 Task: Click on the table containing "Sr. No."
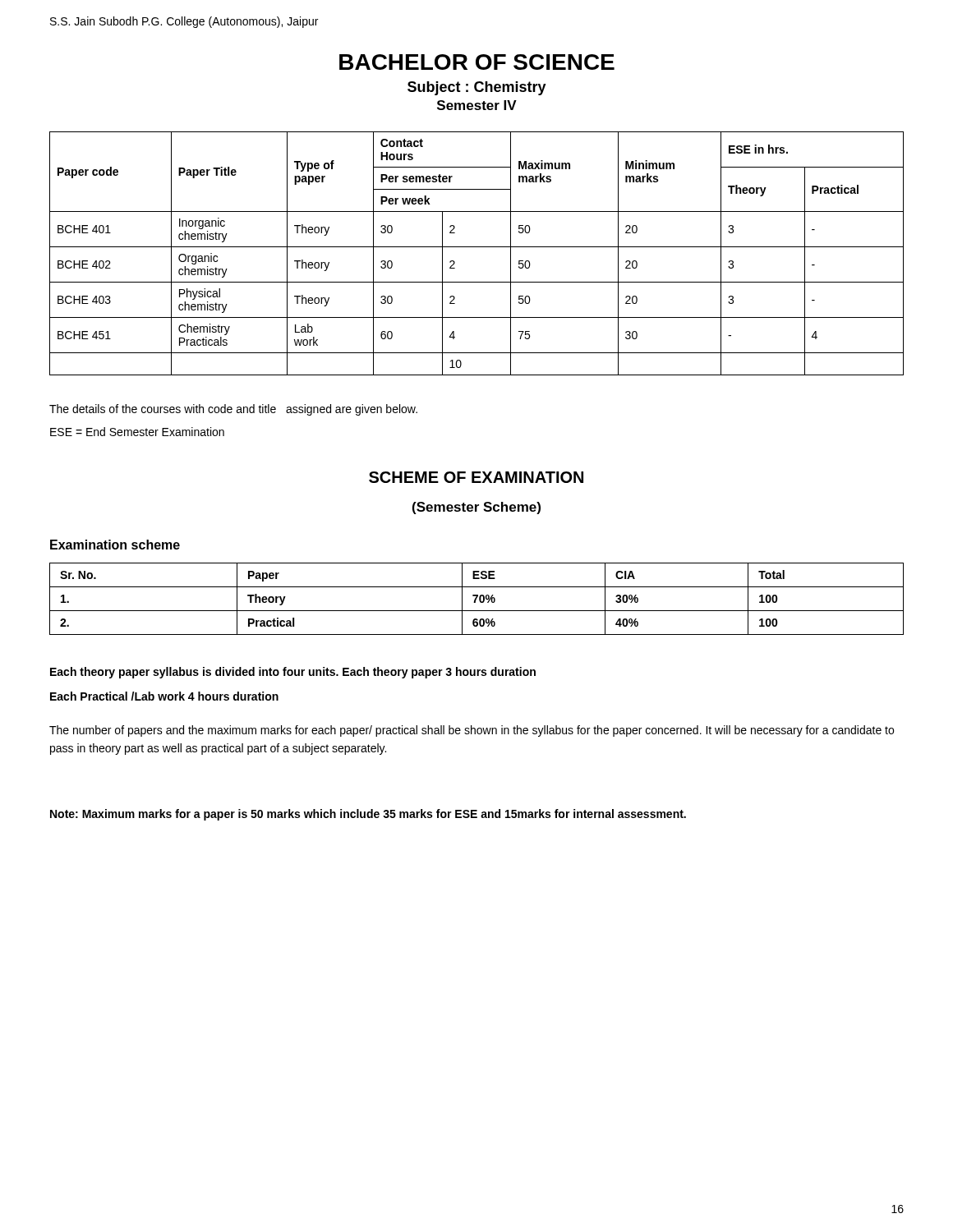476,599
